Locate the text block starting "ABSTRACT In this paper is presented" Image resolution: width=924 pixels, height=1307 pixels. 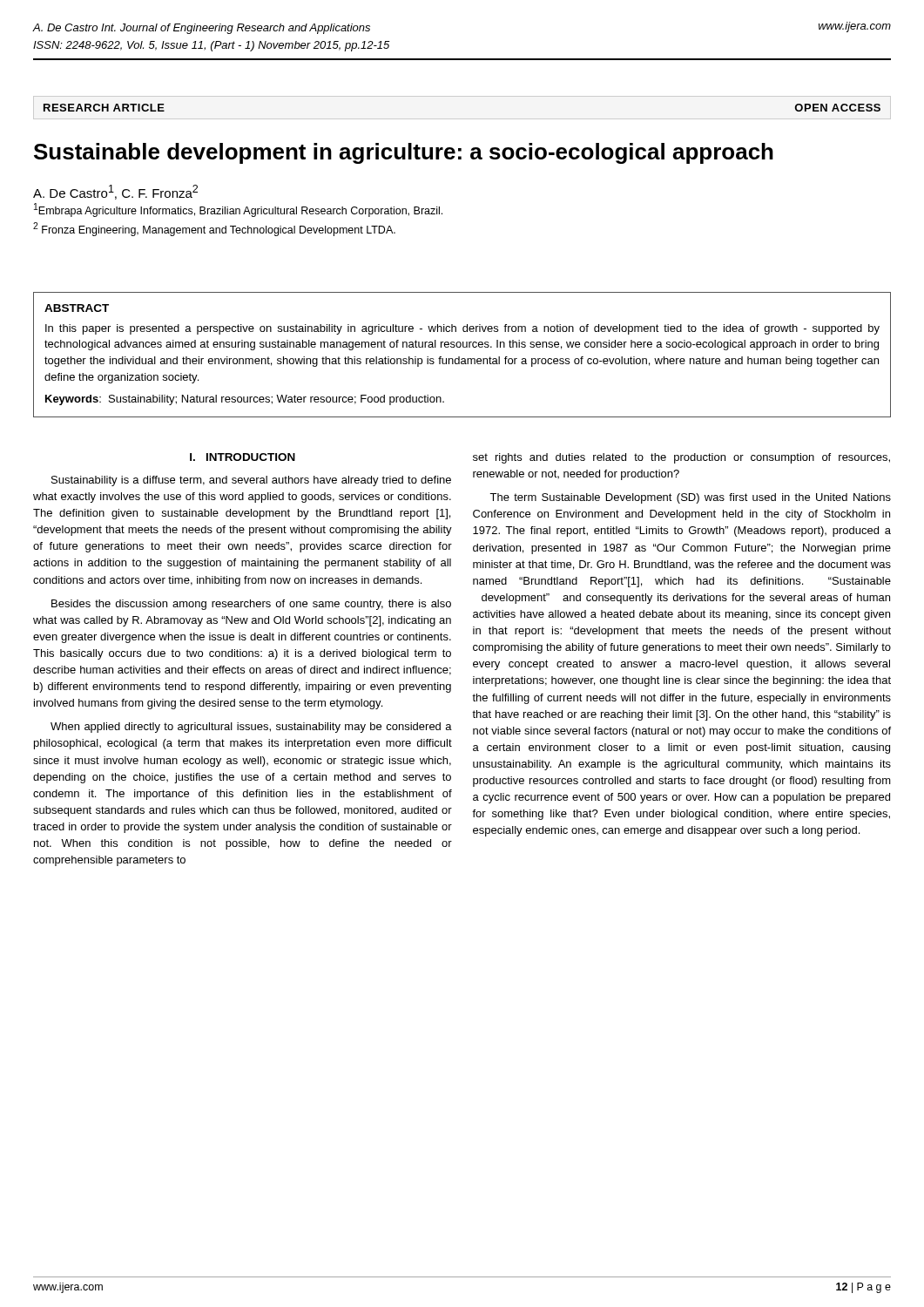(462, 354)
